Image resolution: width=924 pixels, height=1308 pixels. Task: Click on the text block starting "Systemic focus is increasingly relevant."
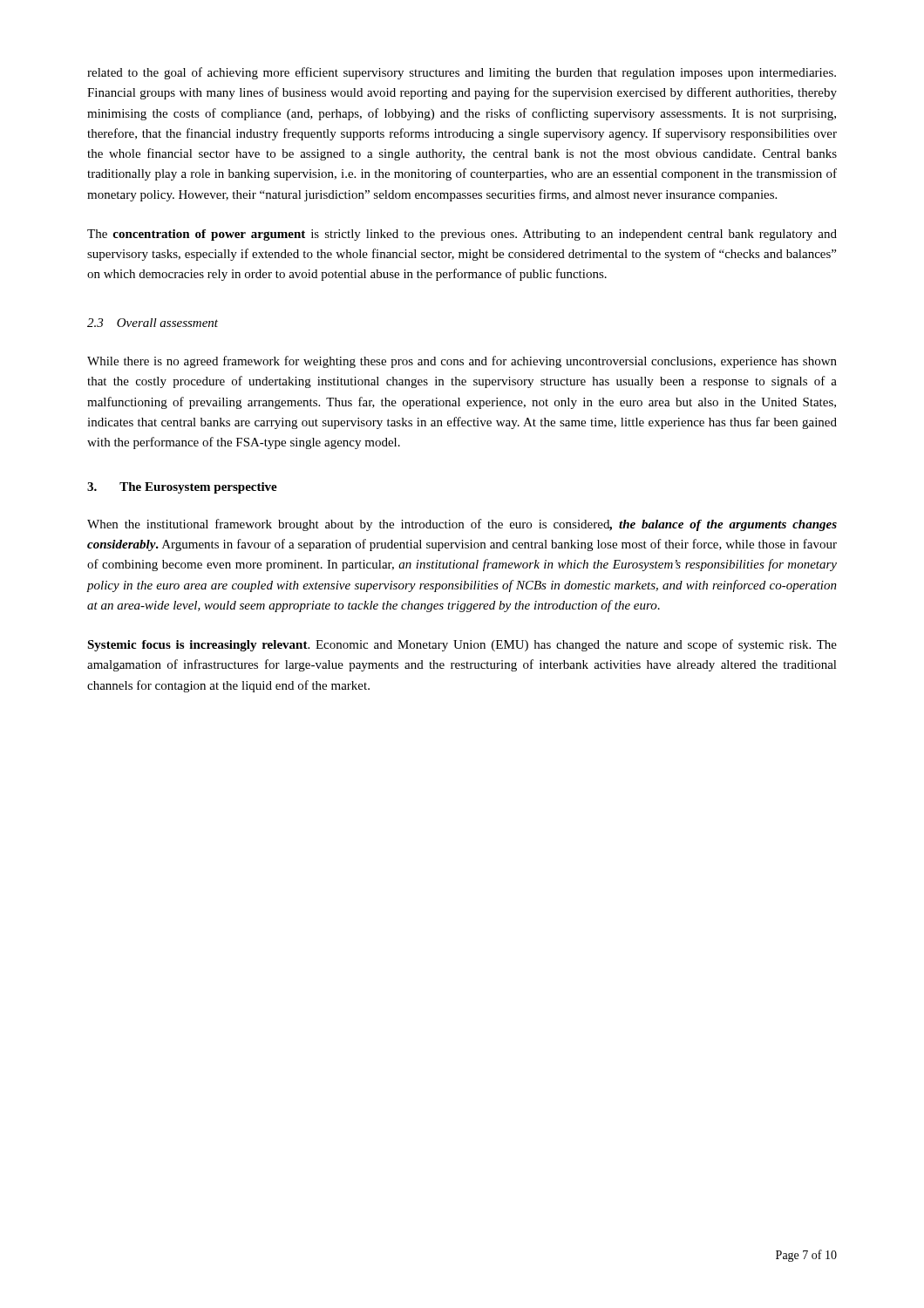pos(462,665)
